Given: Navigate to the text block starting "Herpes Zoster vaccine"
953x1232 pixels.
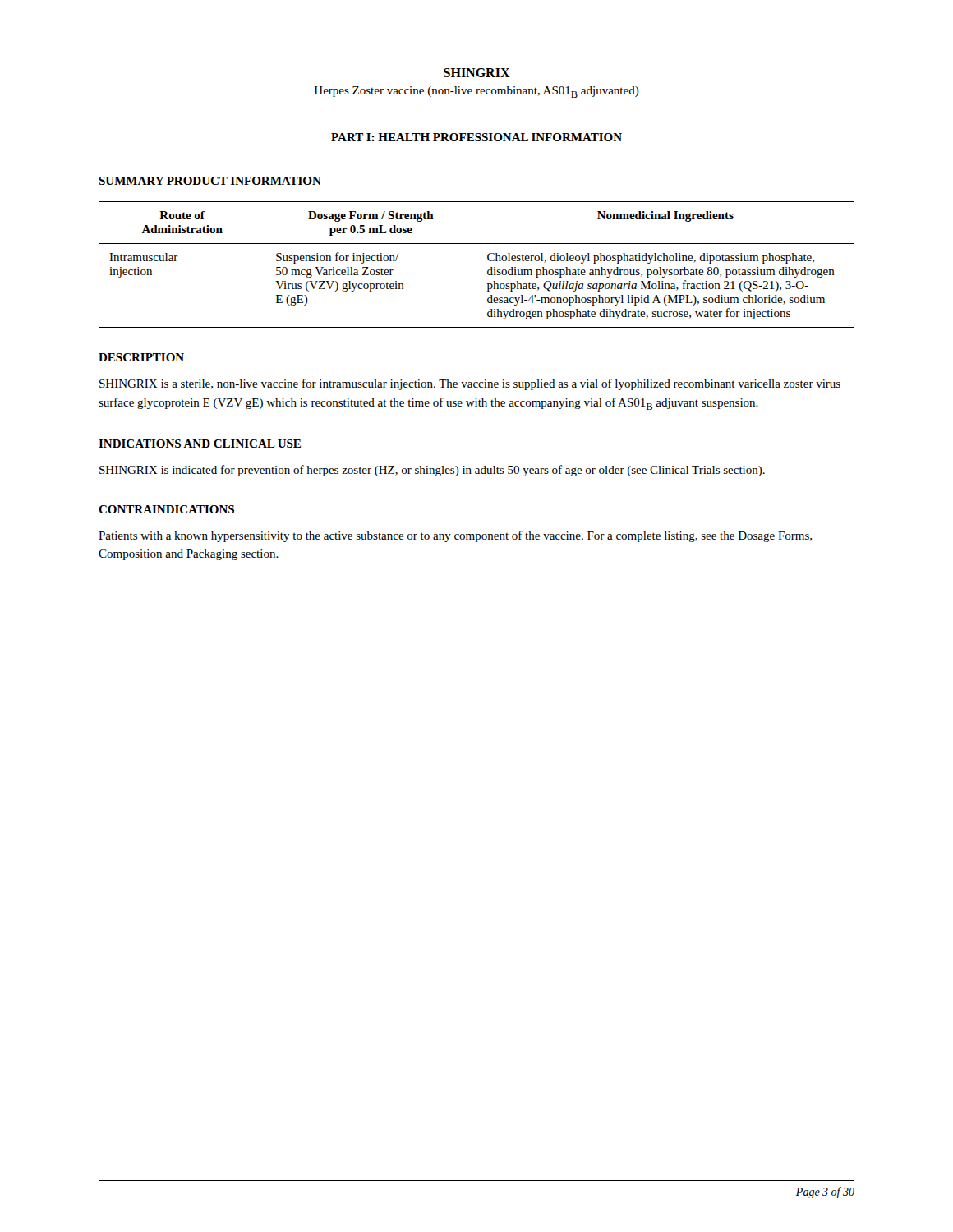Looking at the screenshot, I should pos(476,92).
